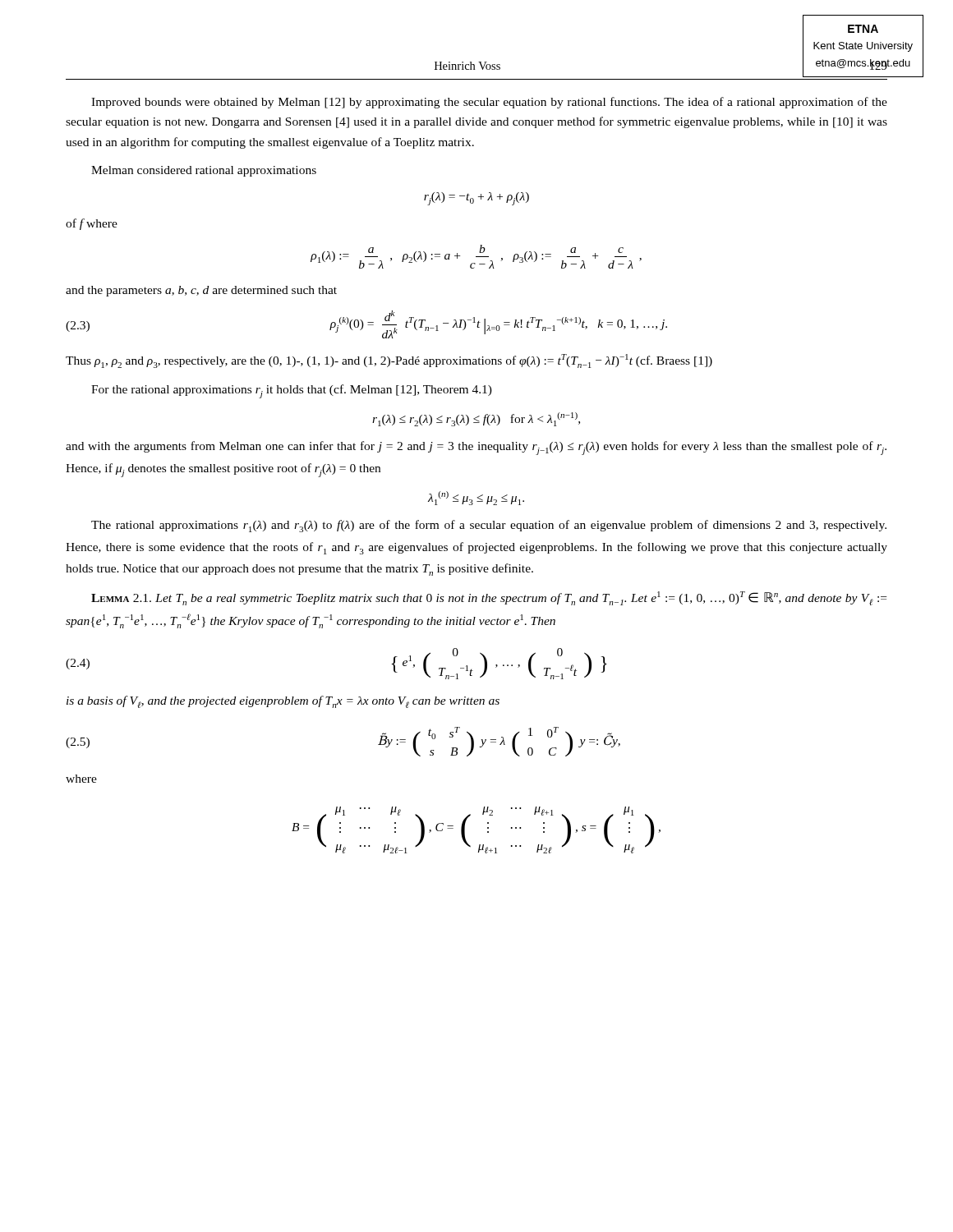This screenshot has width=953, height=1232.
Task: Select the text starting "and with the arguments from Melman one can"
Action: tap(476, 458)
